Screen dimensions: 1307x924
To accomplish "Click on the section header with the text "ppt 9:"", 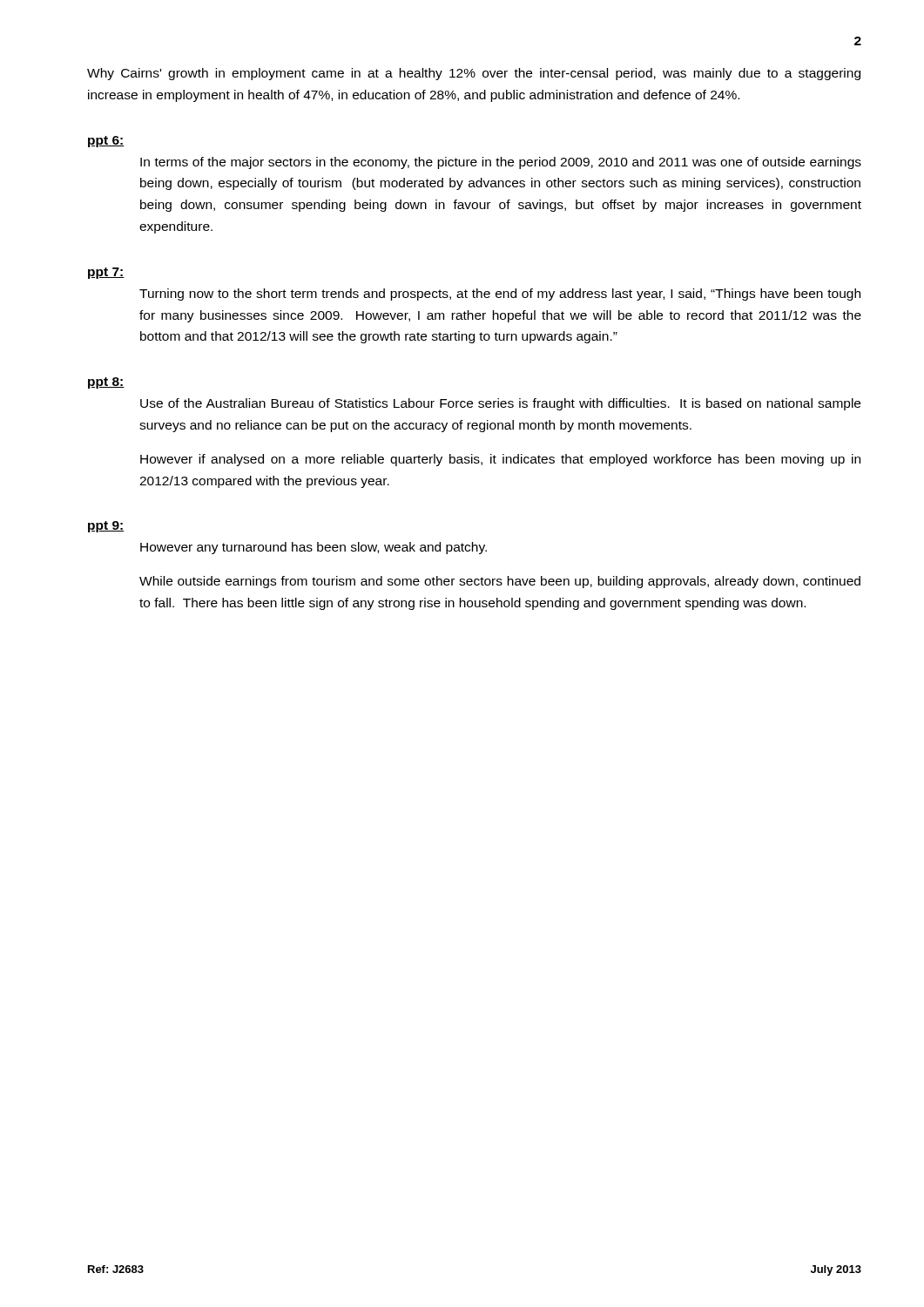I will coord(105,525).
